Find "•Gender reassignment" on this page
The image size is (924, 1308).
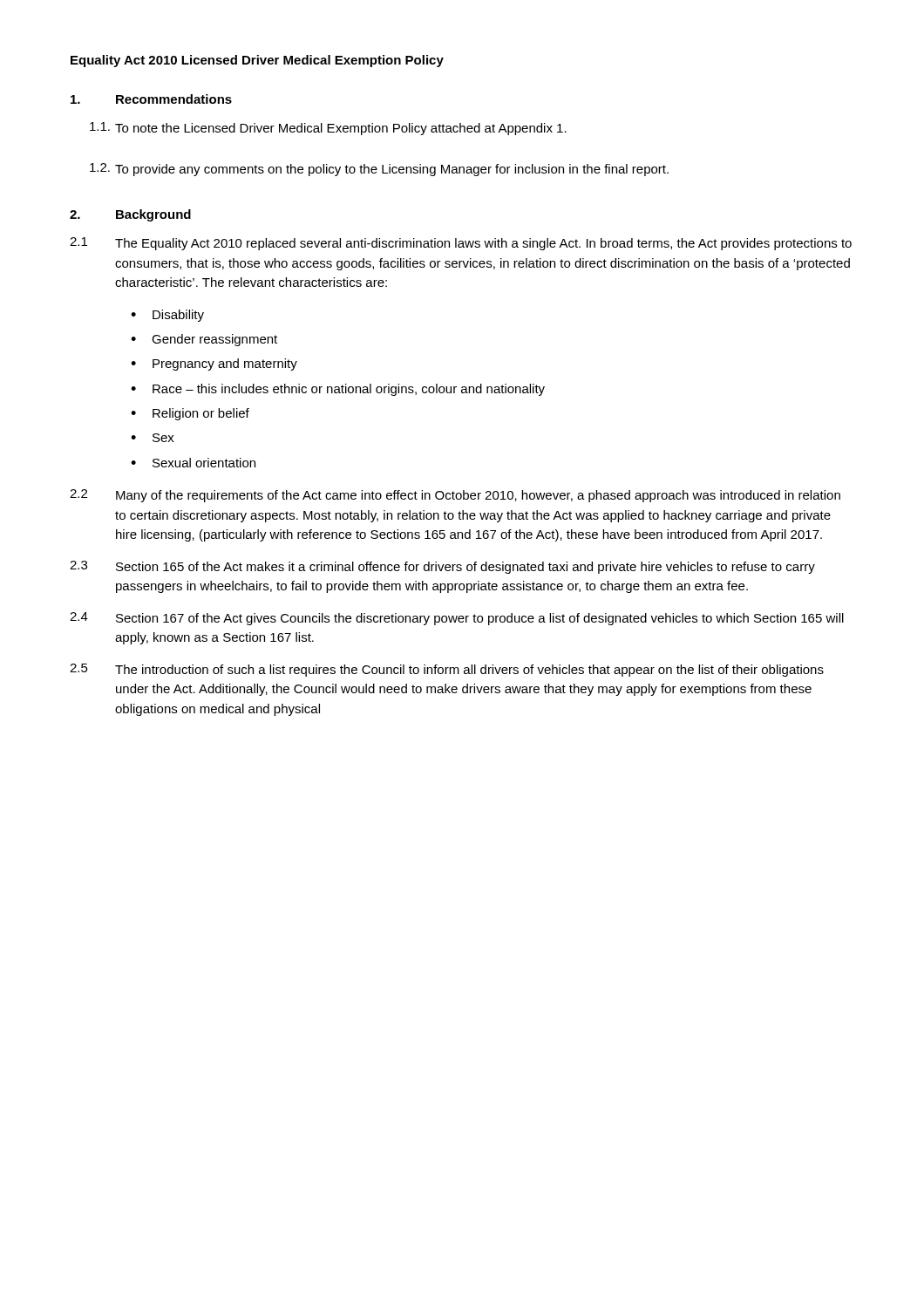(204, 340)
